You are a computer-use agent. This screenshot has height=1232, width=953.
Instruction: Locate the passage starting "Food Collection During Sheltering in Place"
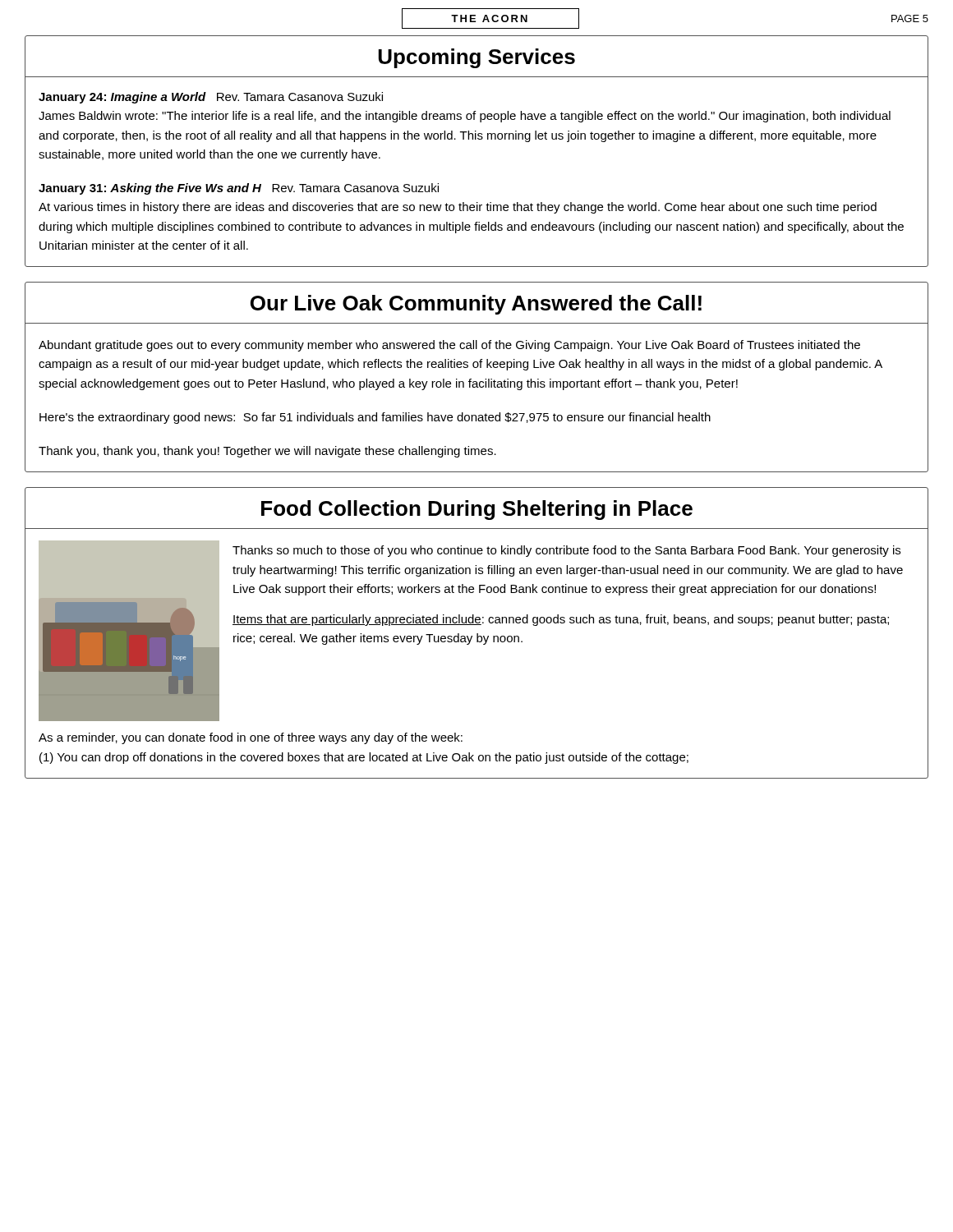[x=476, y=509]
